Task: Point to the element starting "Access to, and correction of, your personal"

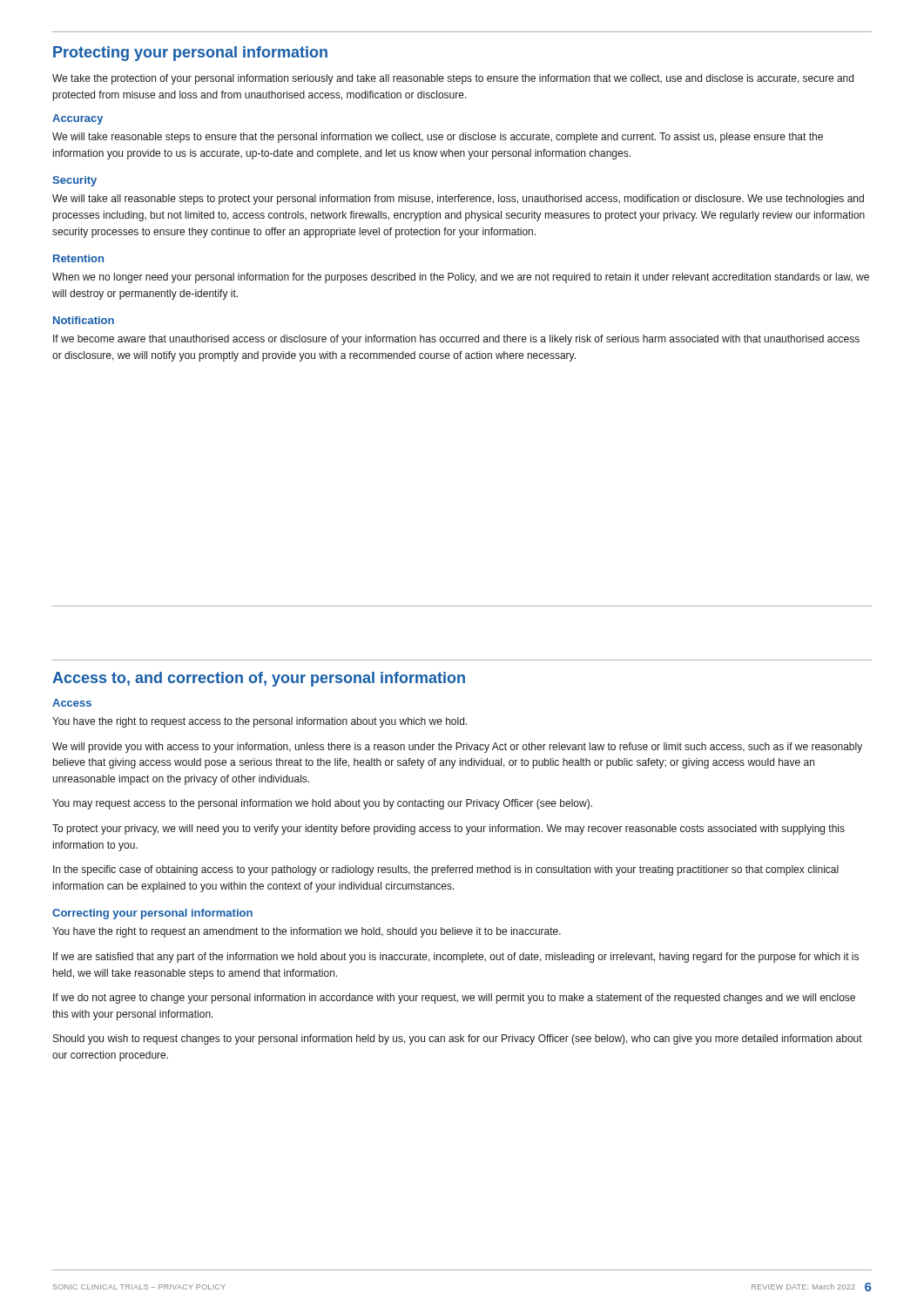Action: (259, 678)
